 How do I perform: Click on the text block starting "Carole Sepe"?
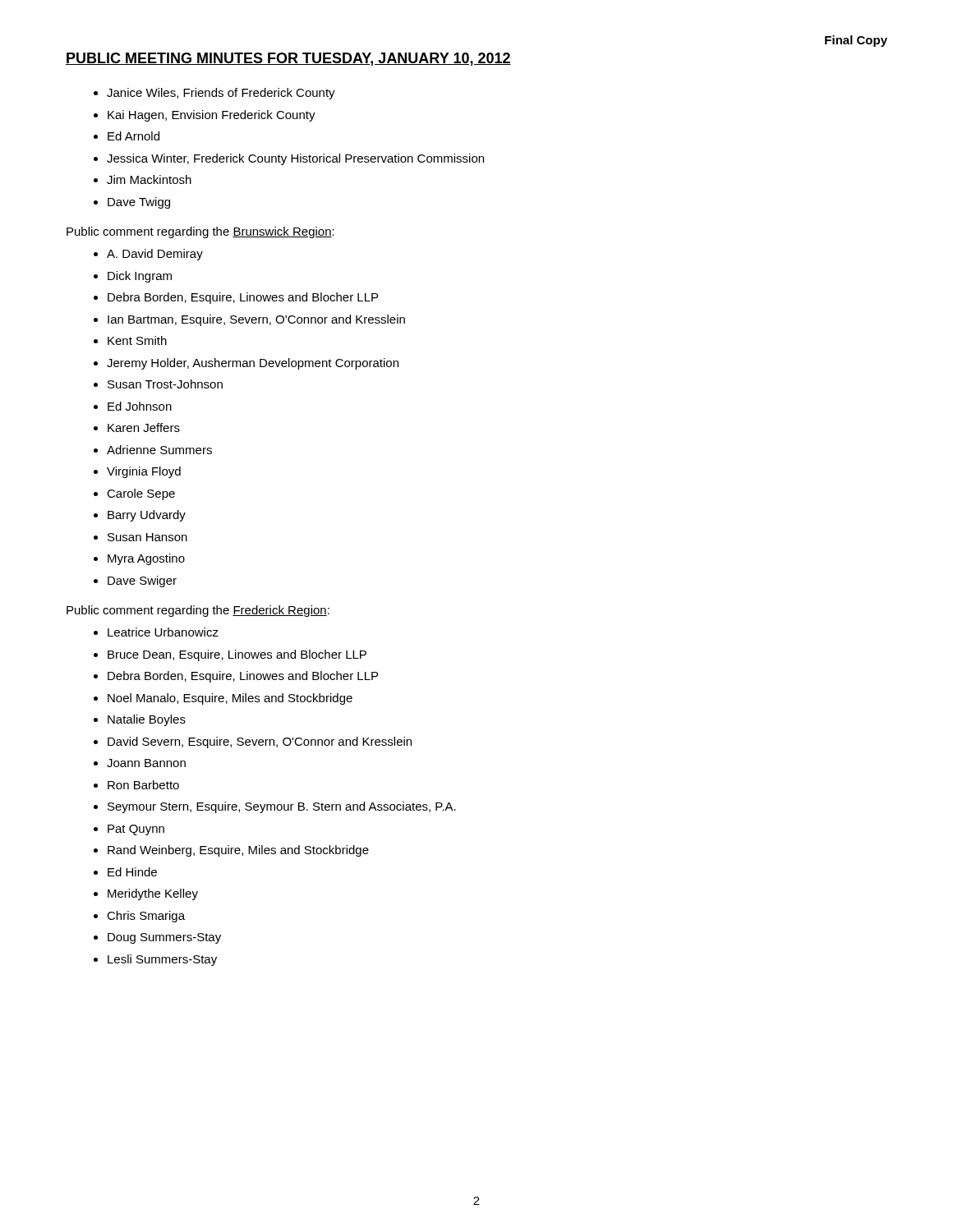141,494
